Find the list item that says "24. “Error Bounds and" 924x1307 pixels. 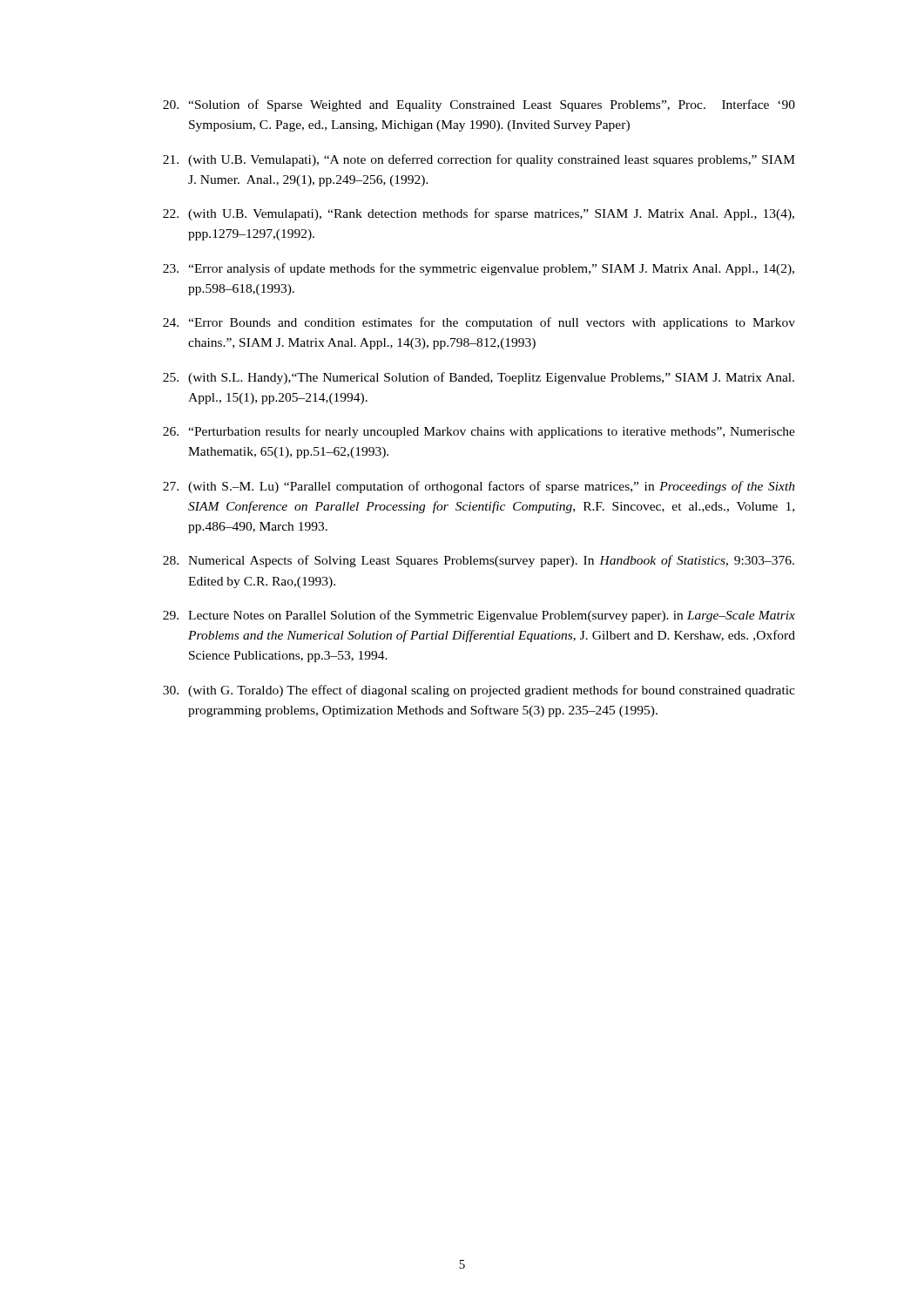point(462,332)
